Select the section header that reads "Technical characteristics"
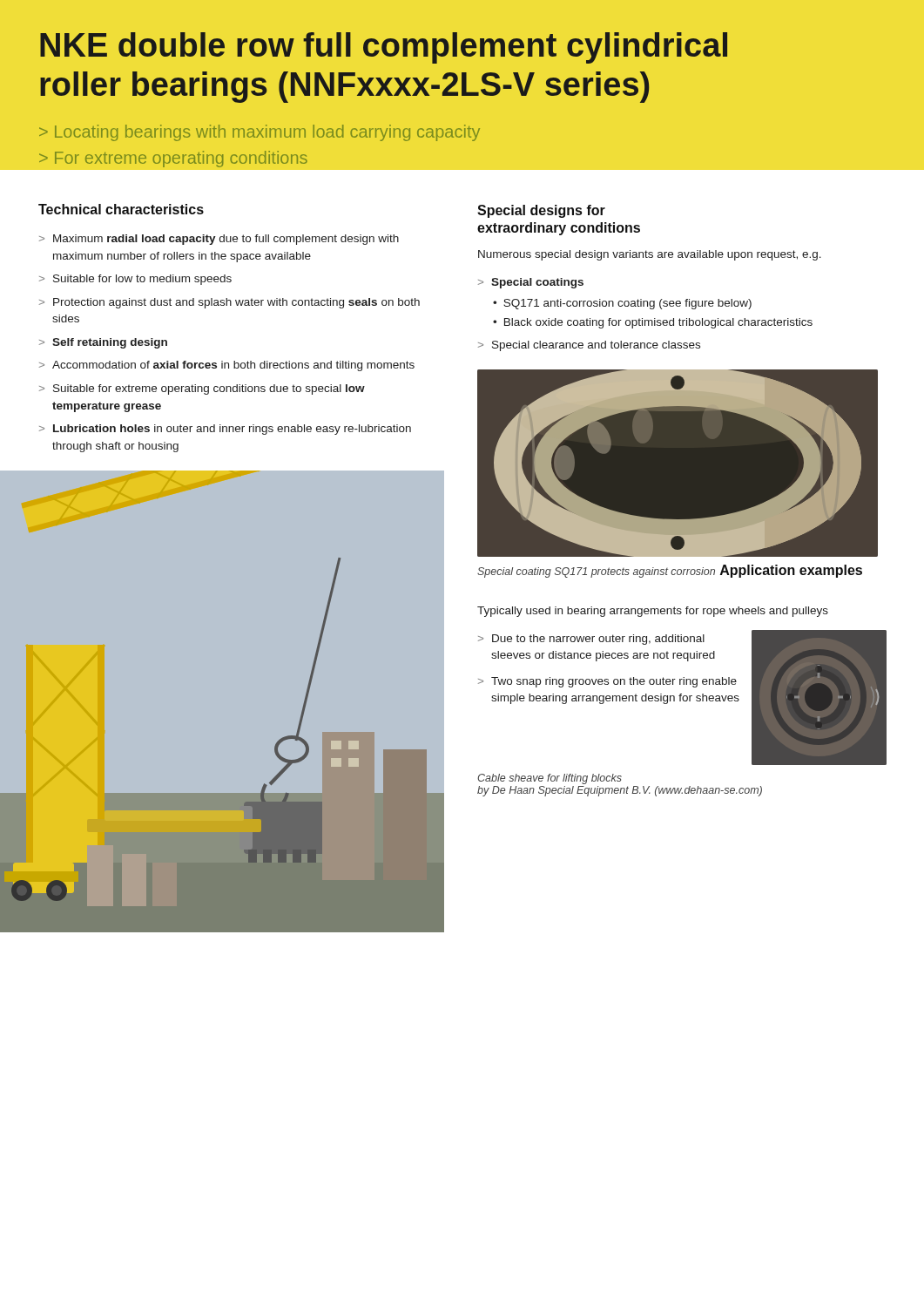This screenshot has height=1307, width=924. [121, 210]
